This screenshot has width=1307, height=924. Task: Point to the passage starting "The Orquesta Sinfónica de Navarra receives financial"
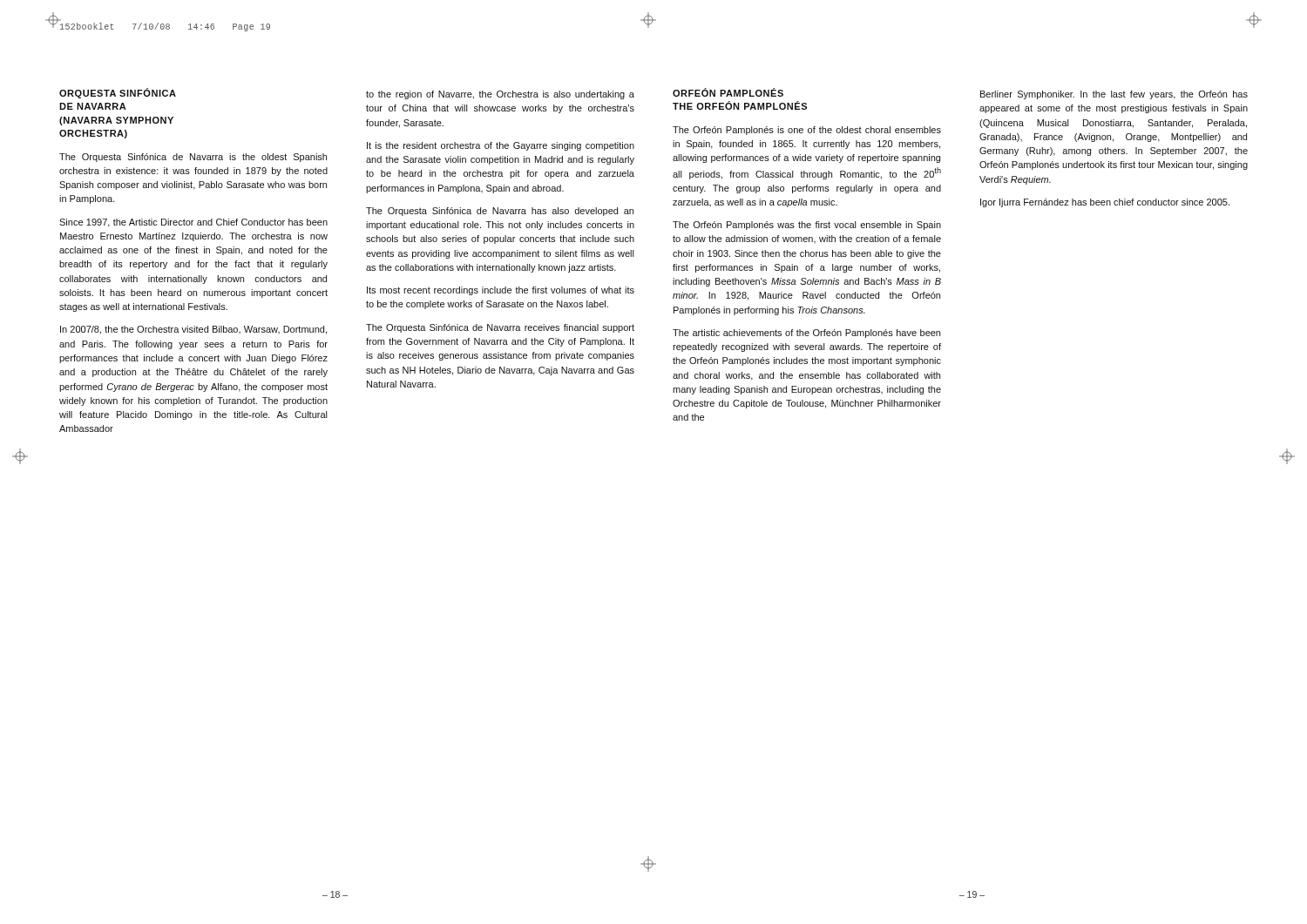pos(500,356)
